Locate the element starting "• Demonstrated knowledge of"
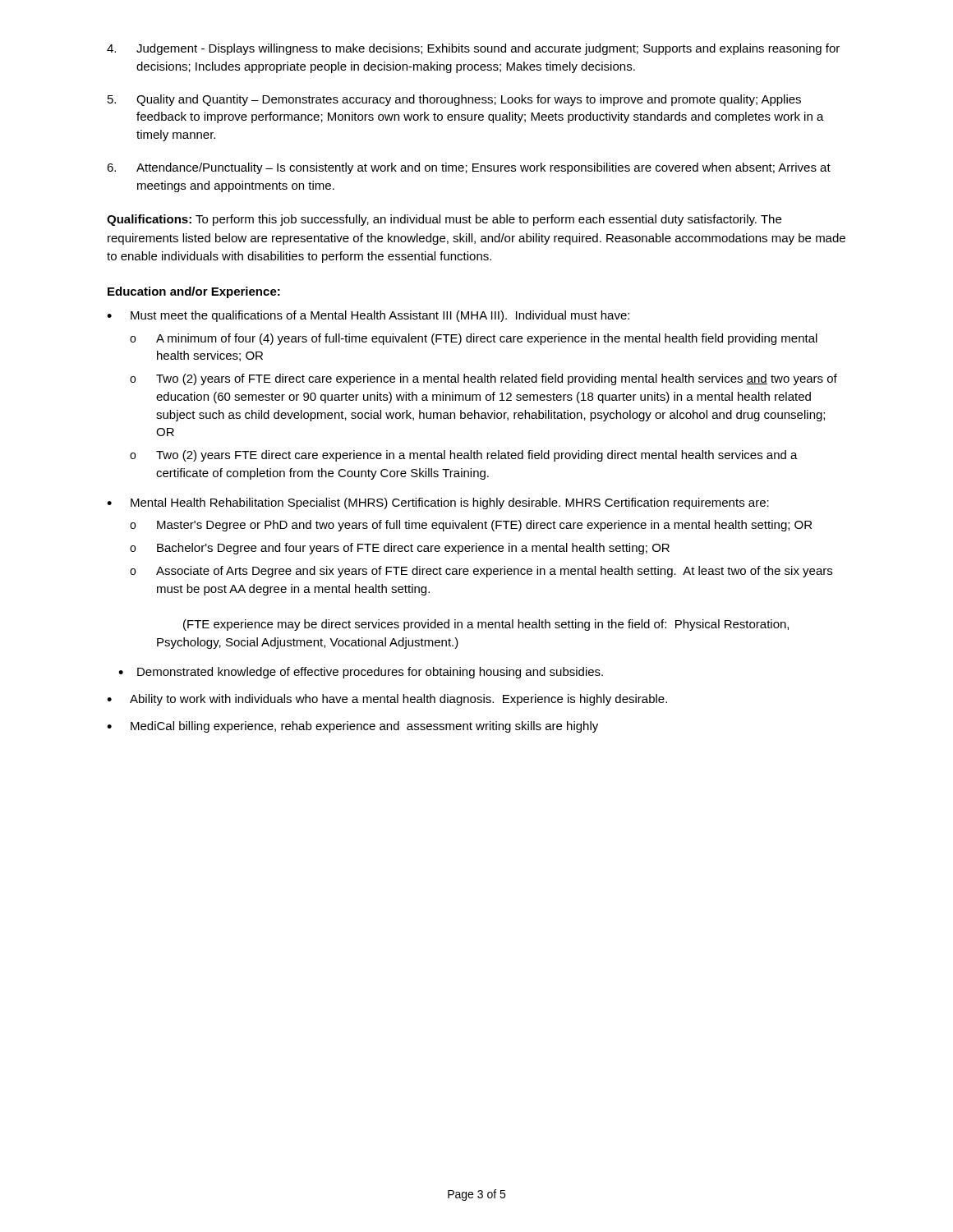 [x=482, y=673]
